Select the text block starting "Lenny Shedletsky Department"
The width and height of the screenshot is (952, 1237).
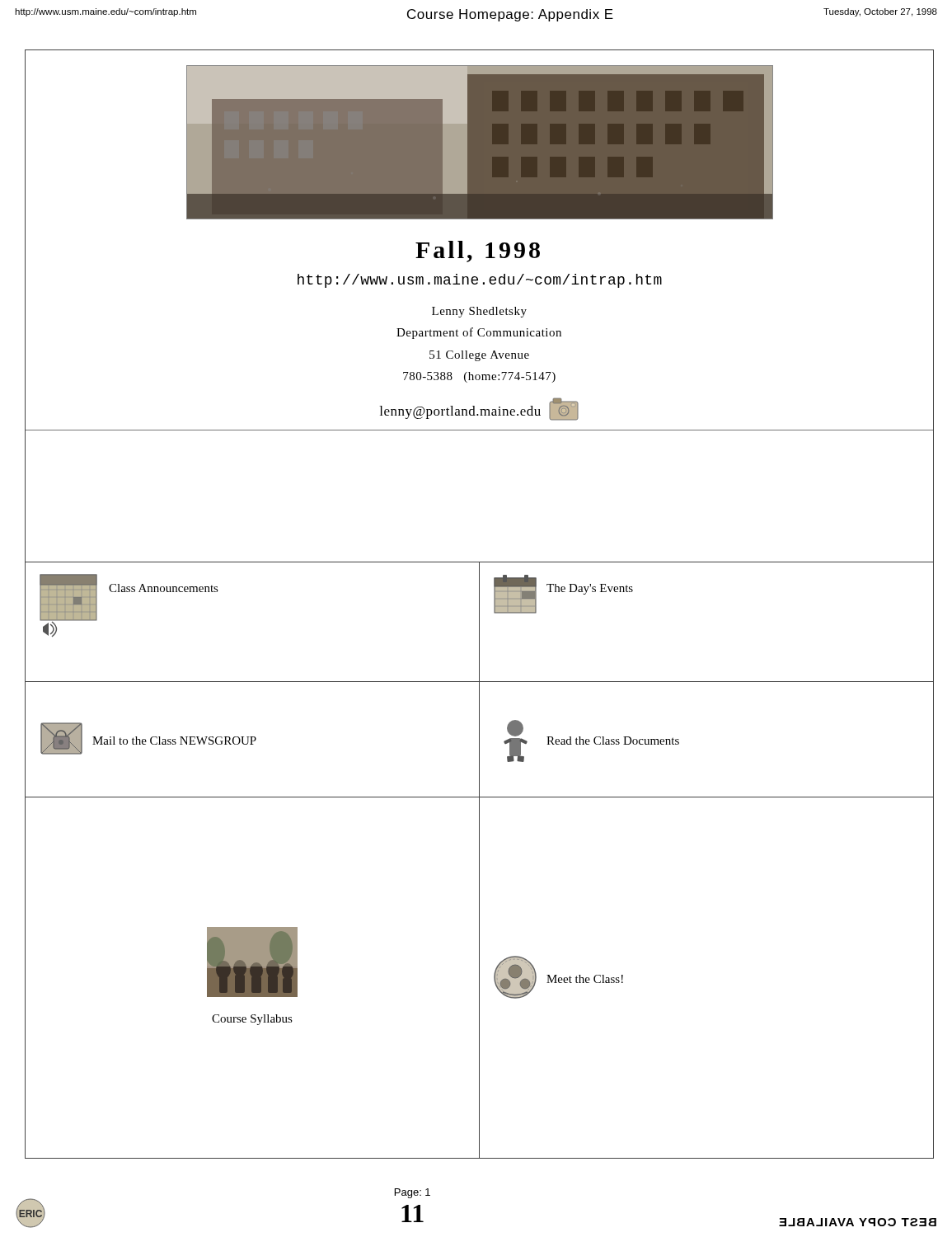click(479, 343)
